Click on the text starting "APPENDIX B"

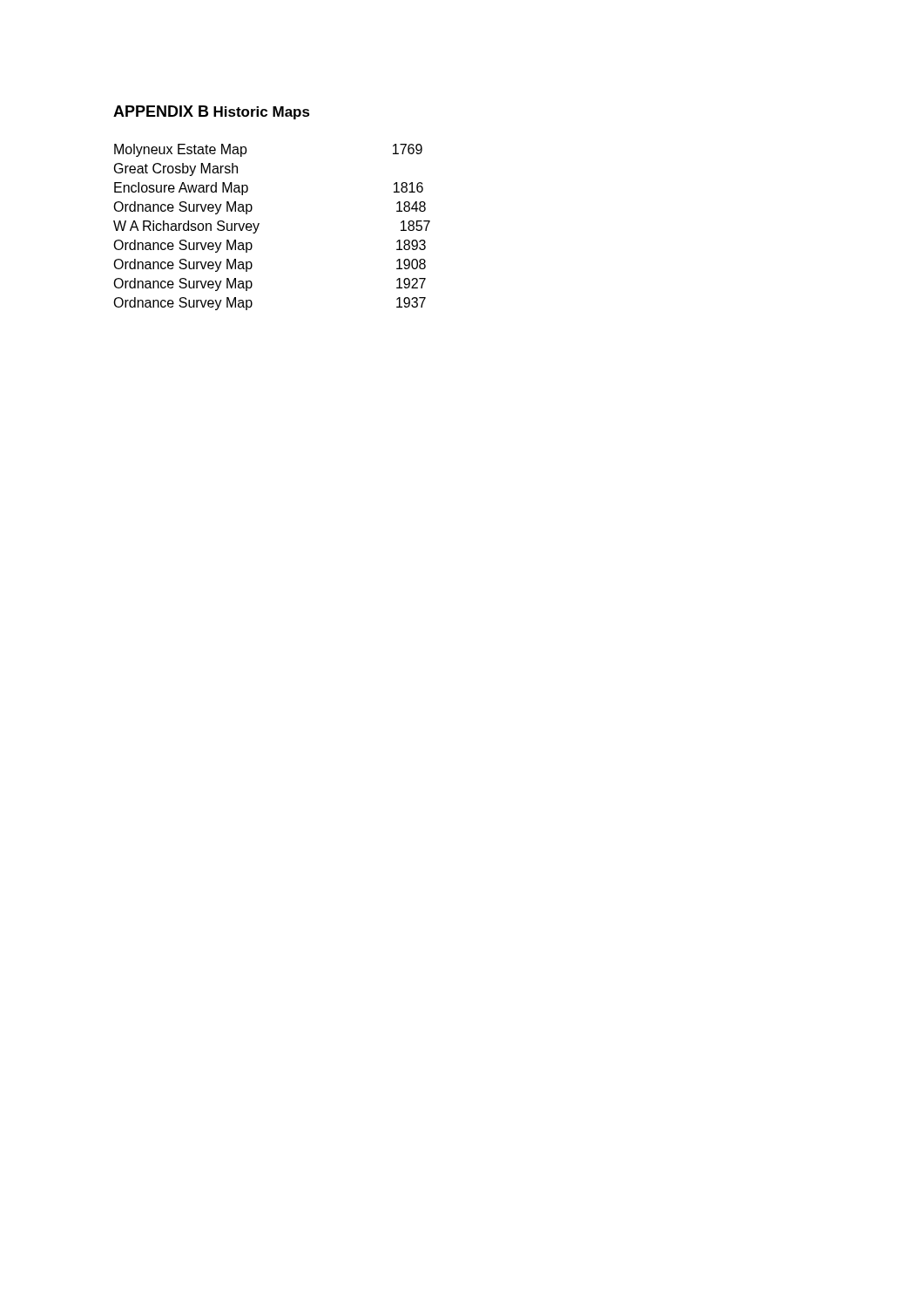click(161, 112)
